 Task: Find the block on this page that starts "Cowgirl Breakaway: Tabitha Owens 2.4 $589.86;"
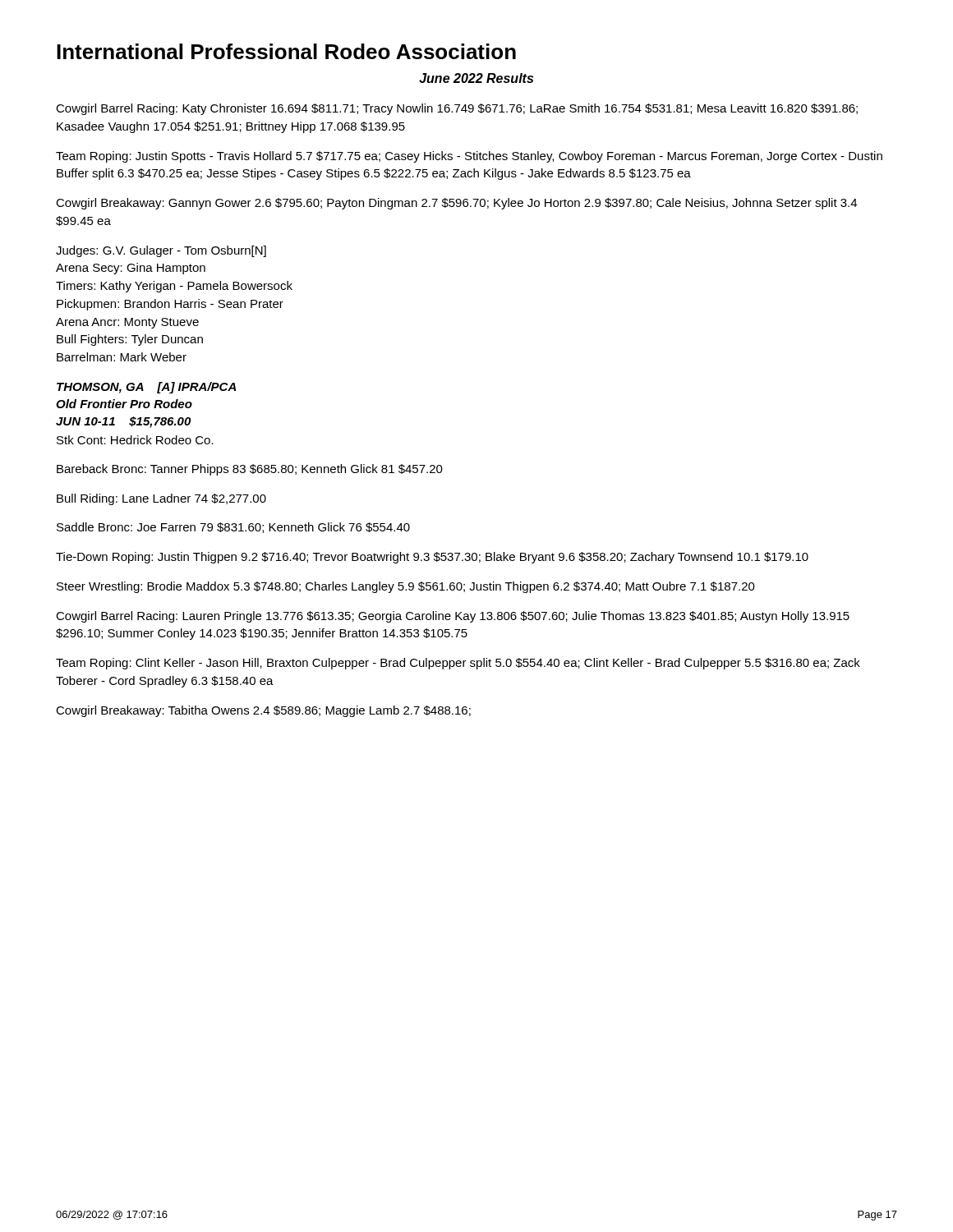(x=264, y=710)
